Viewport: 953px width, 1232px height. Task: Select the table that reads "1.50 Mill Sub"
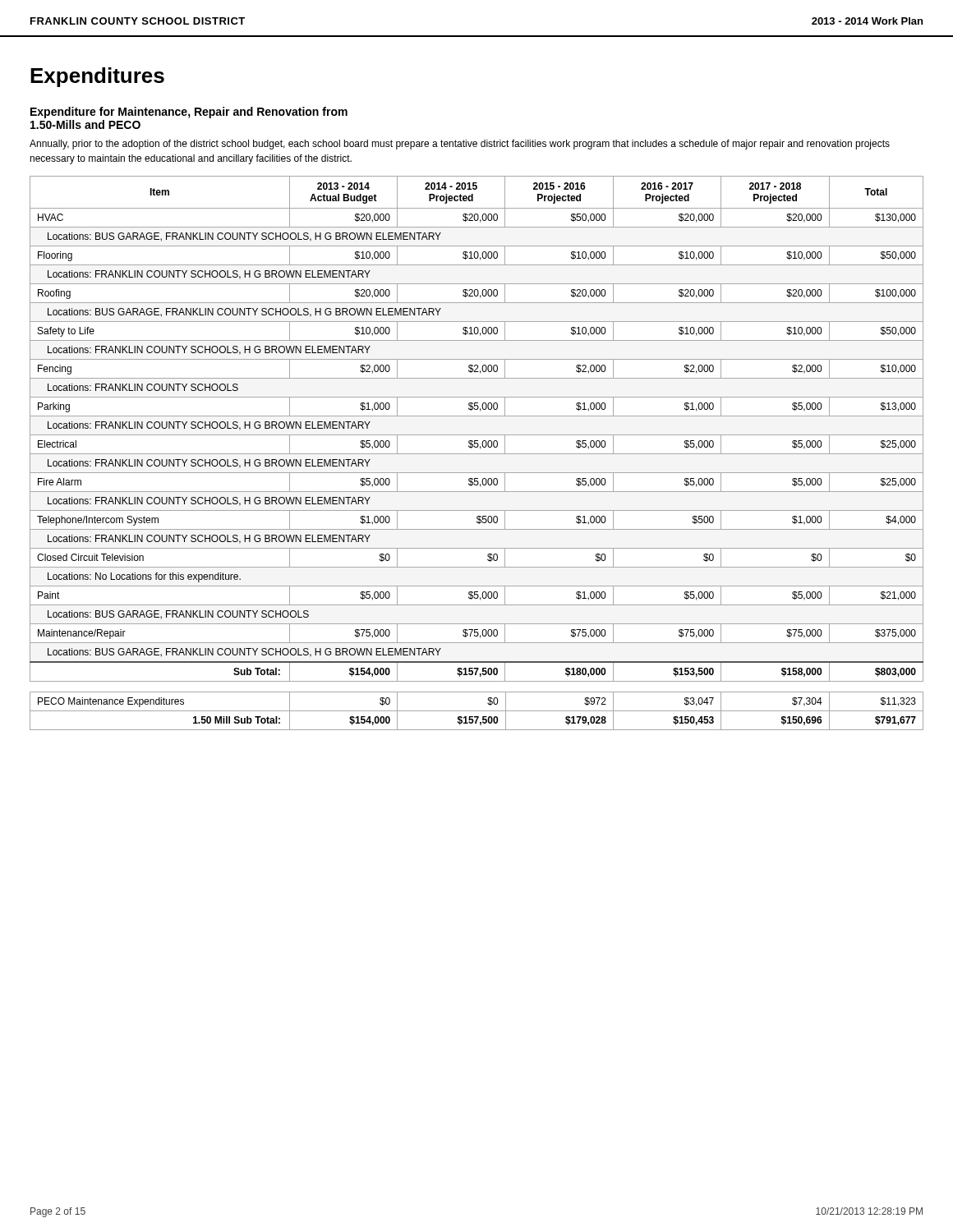(x=476, y=711)
